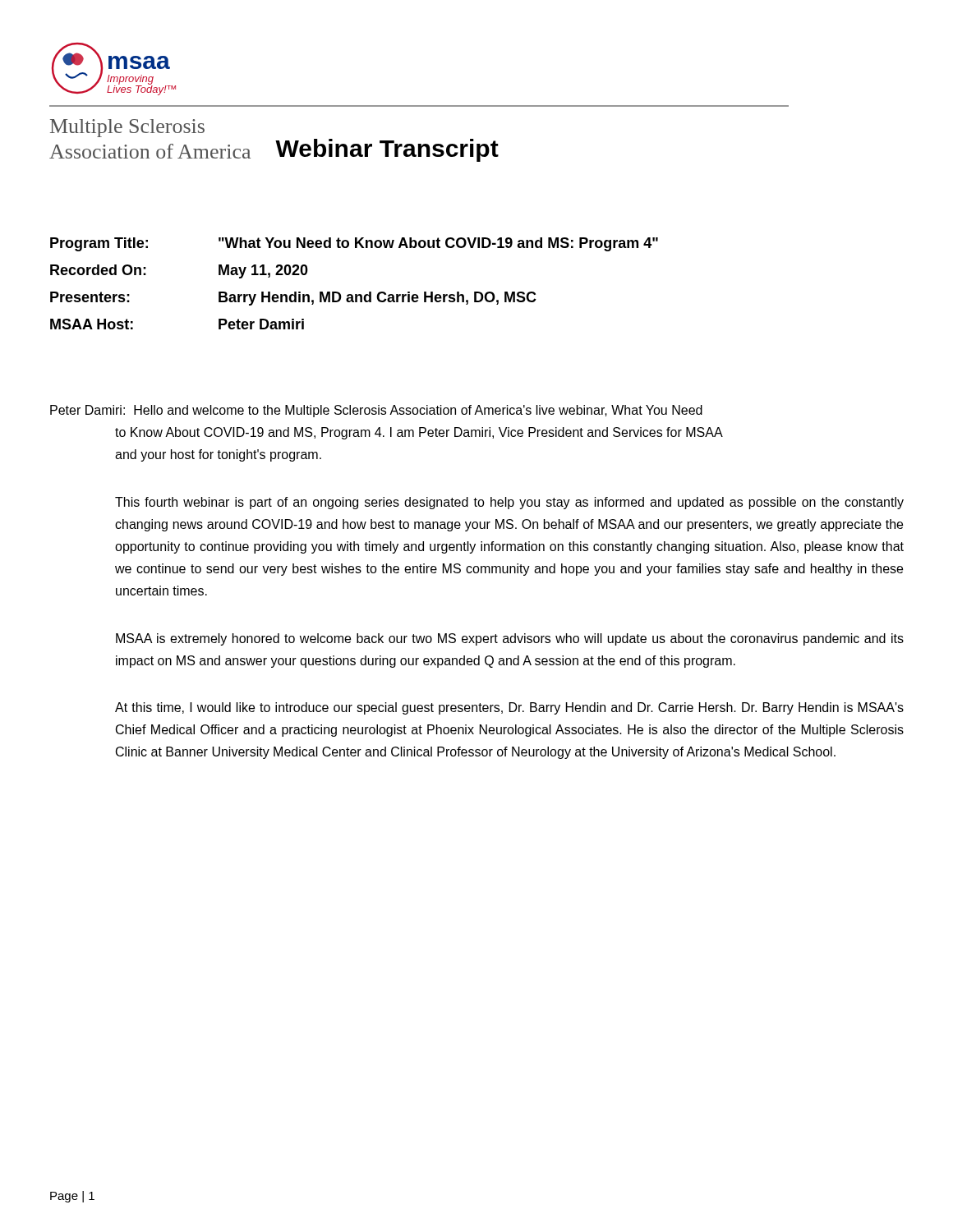Click the passage that begins "This fourth webinar is part of"

click(509, 547)
